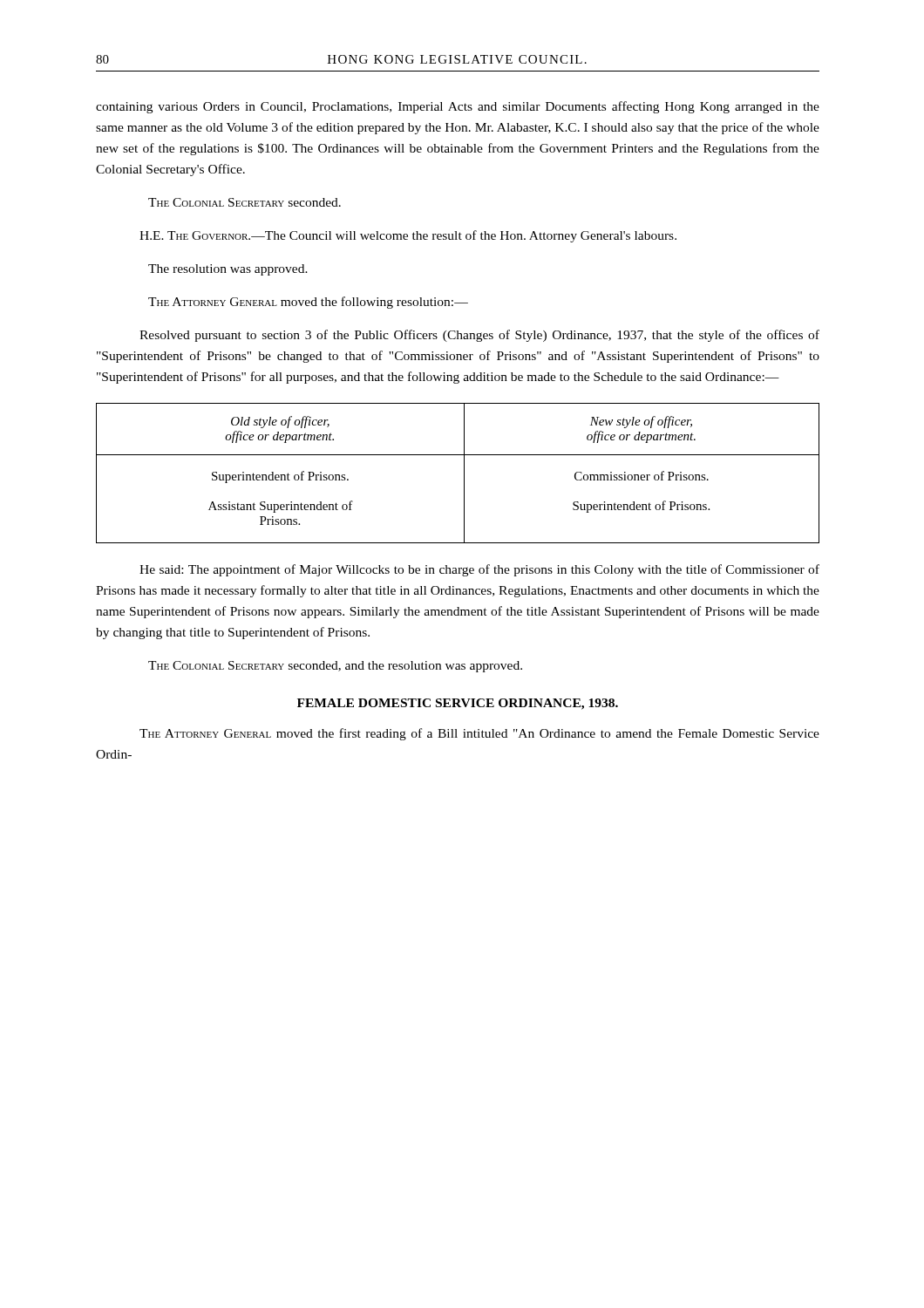Locate the text block with the text "containing various Orders in Council, Proclamations, Imperial"
924x1308 pixels.
point(458,137)
